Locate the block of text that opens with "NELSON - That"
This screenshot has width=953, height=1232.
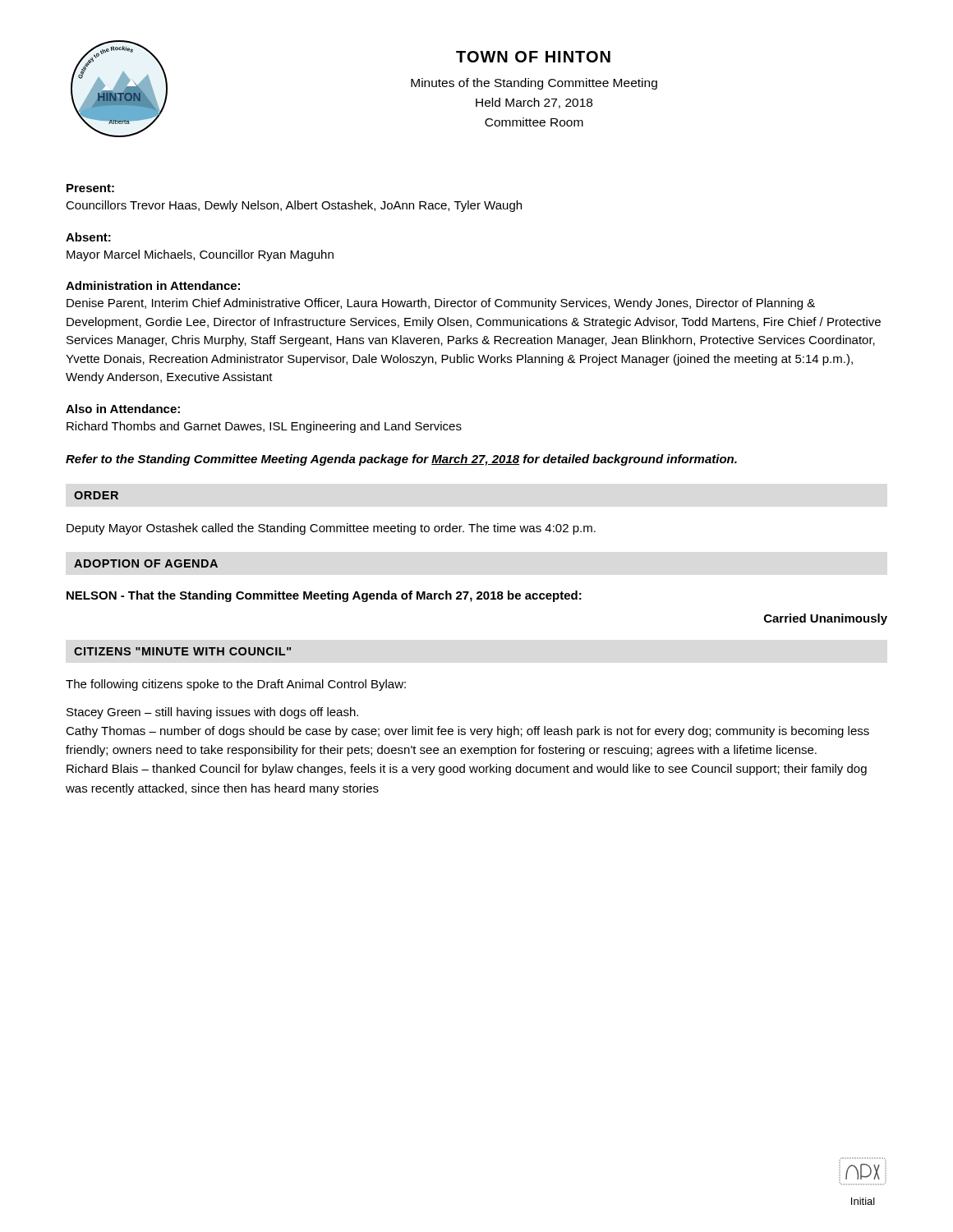click(x=324, y=595)
